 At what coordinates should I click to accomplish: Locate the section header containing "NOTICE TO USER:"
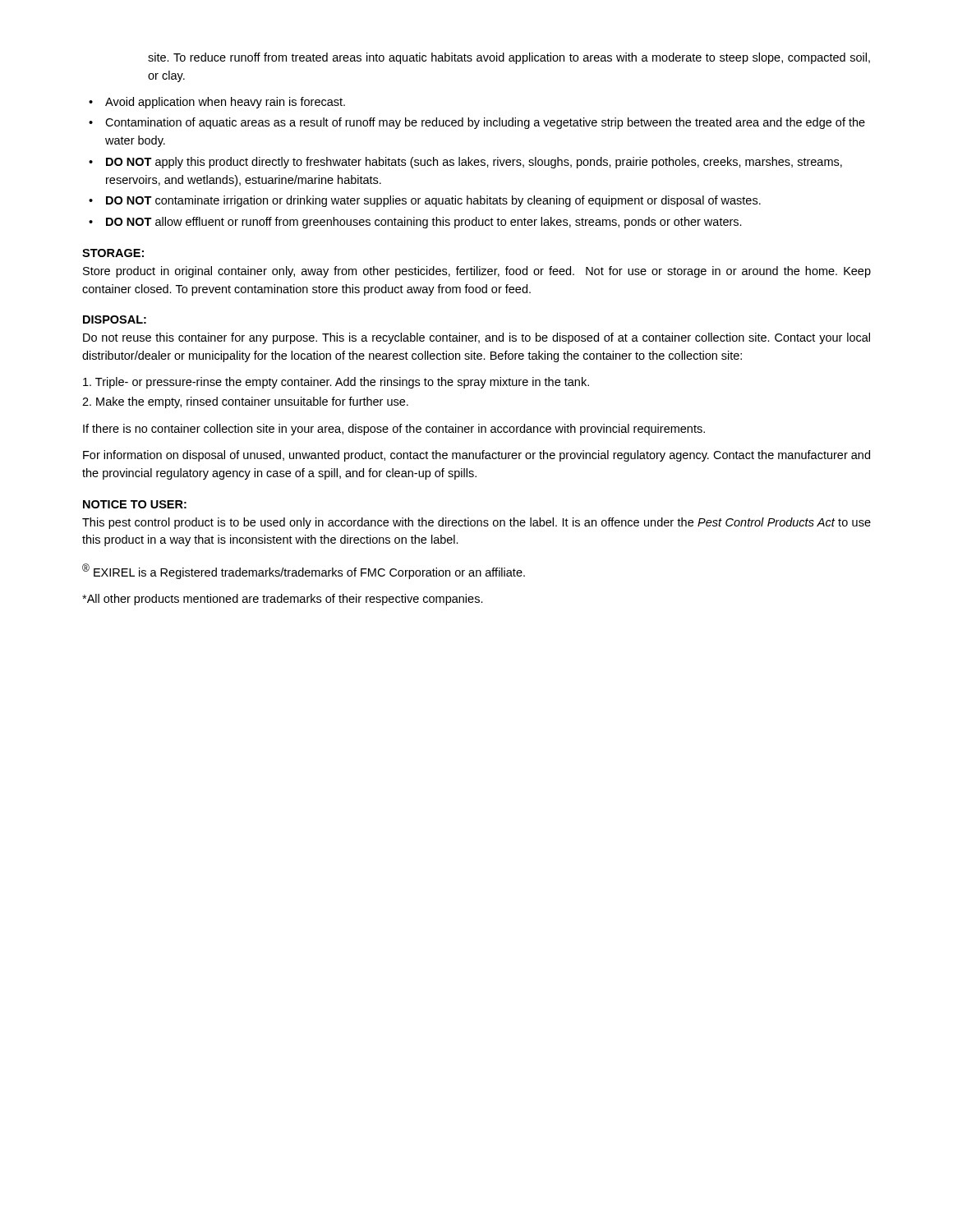point(135,504)
